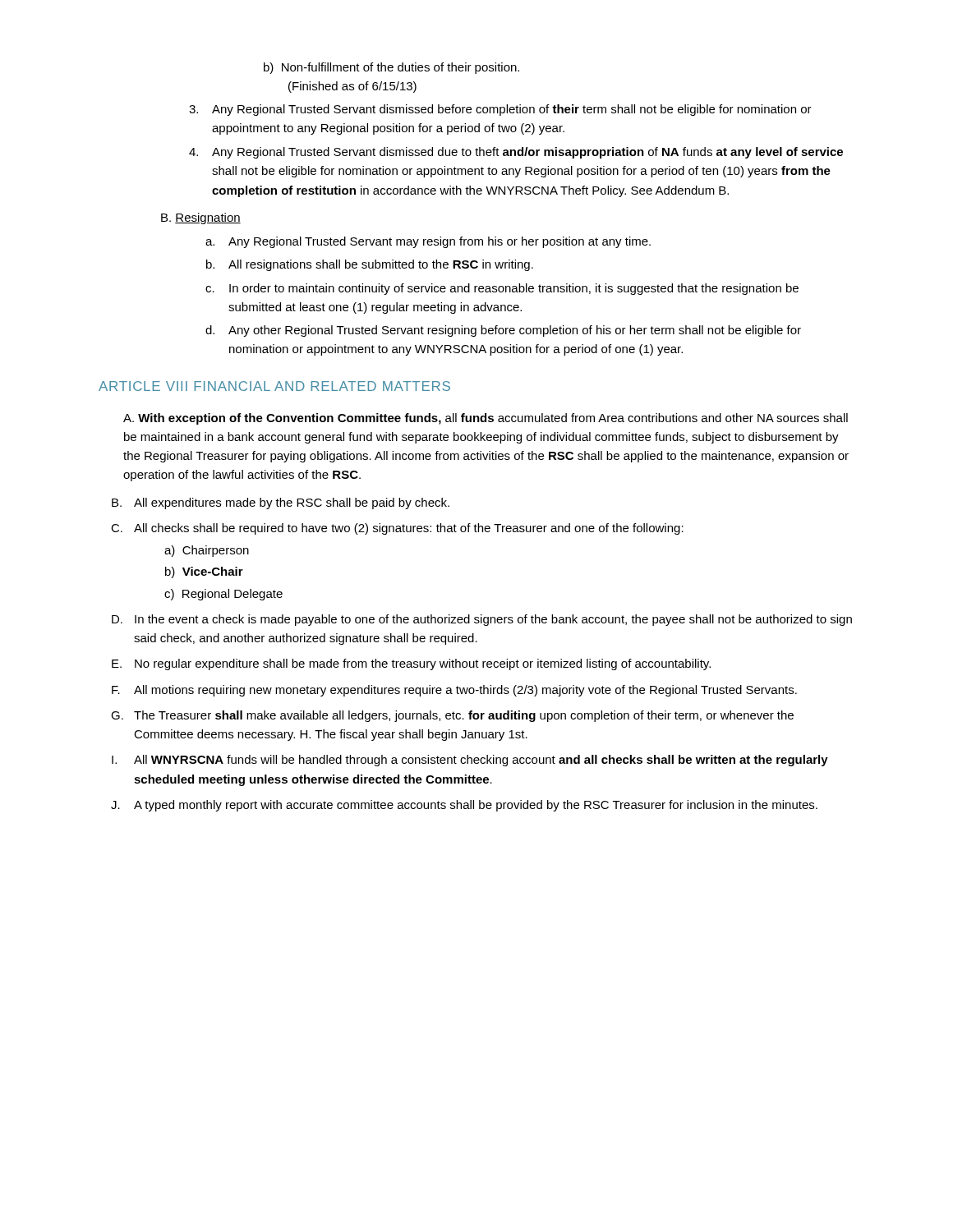Screen dimensions: 1232x953
Task: Locate the block of text that opens with "b. All resignations"
Action: [370, 264]
